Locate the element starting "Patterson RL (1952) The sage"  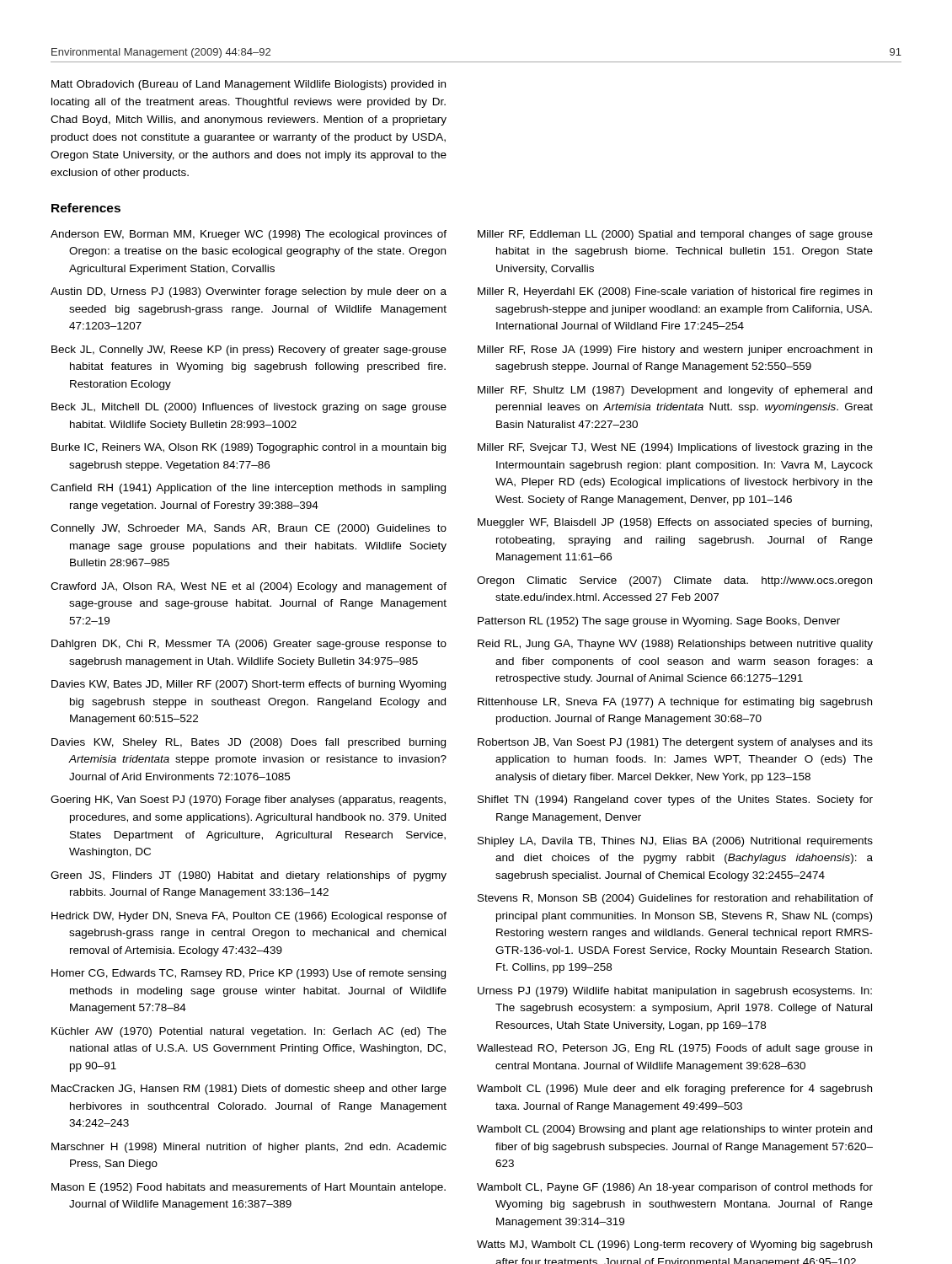659,620
